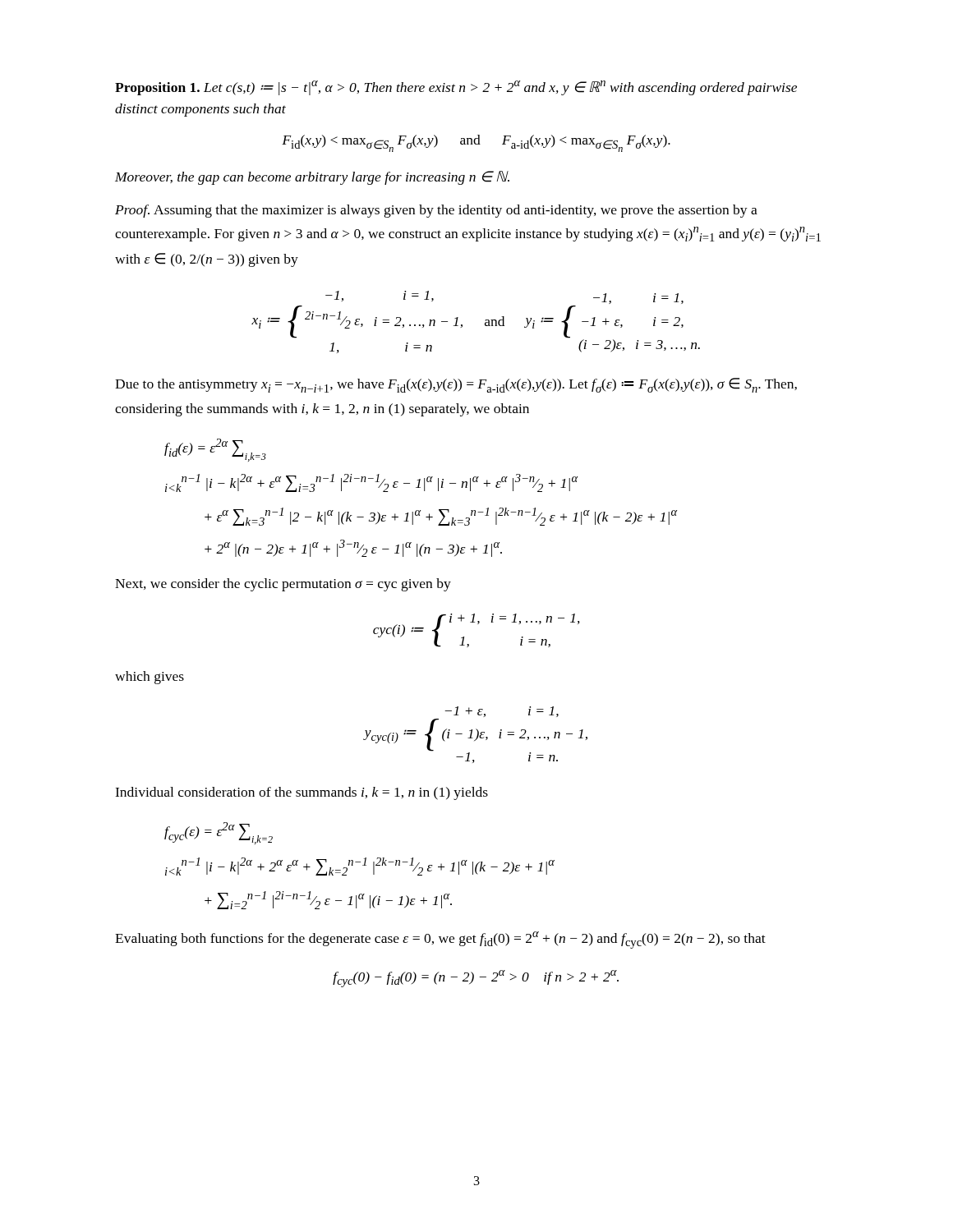Point to the passage starting "which gives"
953x1232 pixels.
tap(150, 678)
